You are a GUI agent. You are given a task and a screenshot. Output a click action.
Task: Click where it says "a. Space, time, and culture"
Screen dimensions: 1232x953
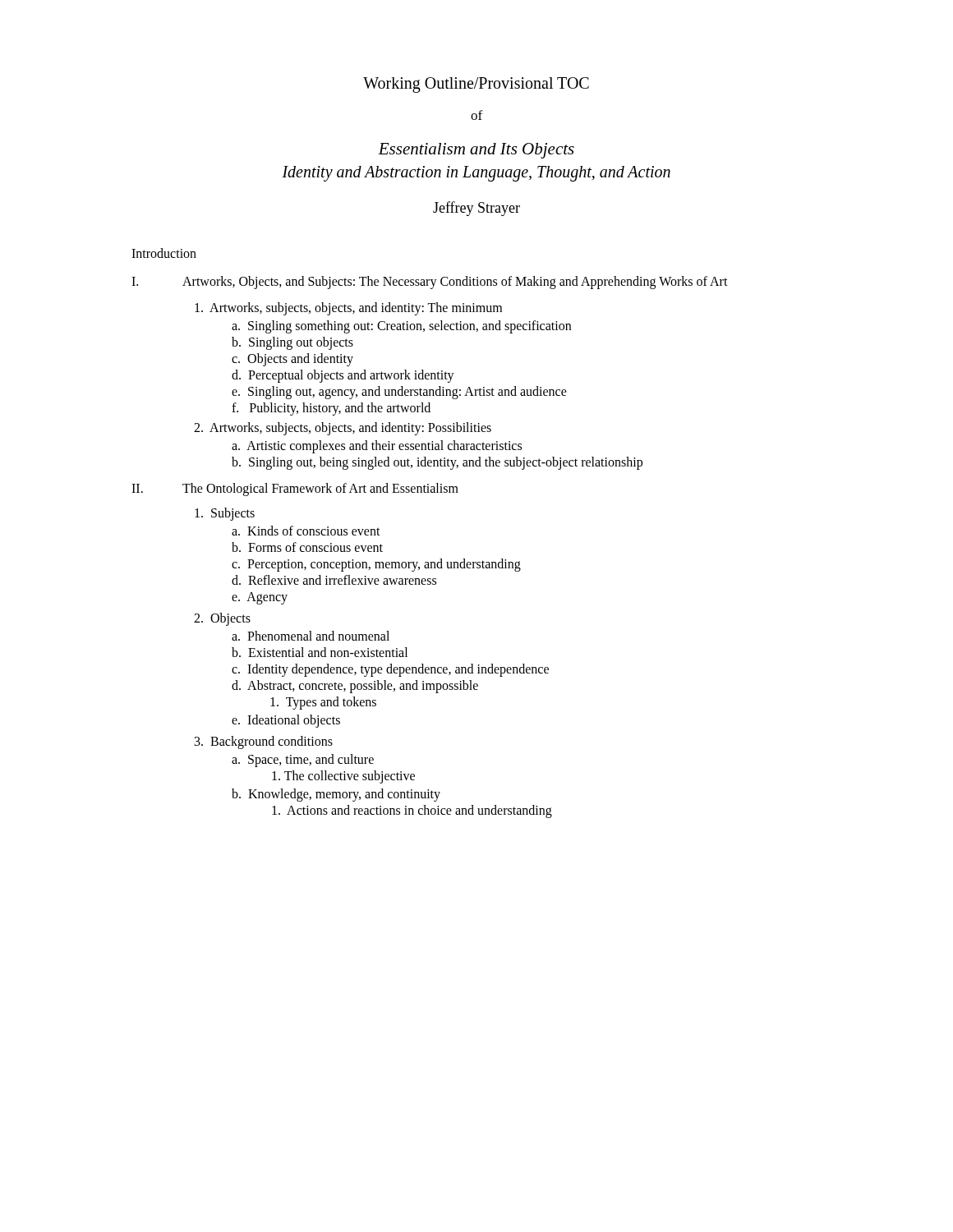point(303,759)
